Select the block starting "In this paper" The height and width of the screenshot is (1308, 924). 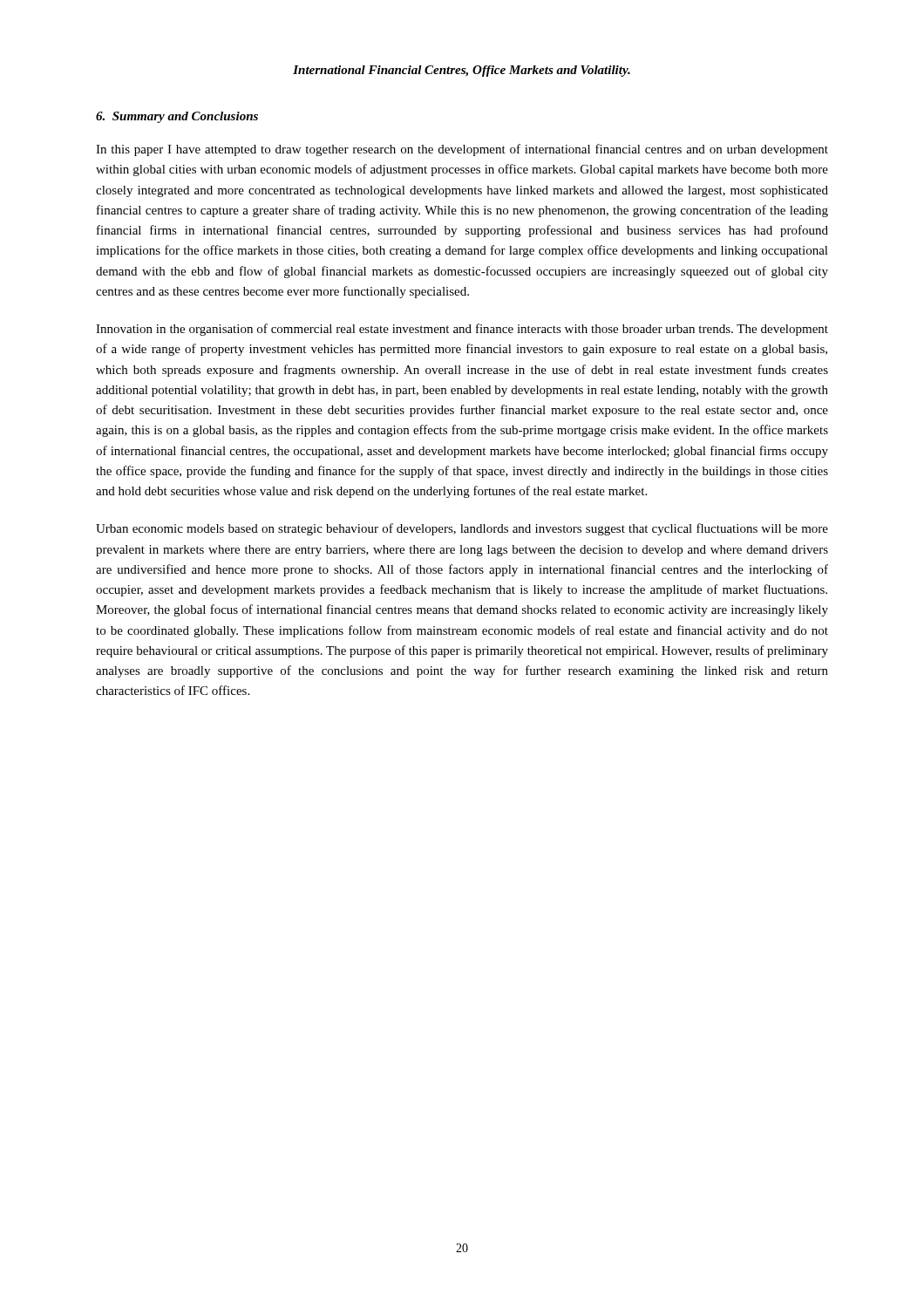(462, 220)
